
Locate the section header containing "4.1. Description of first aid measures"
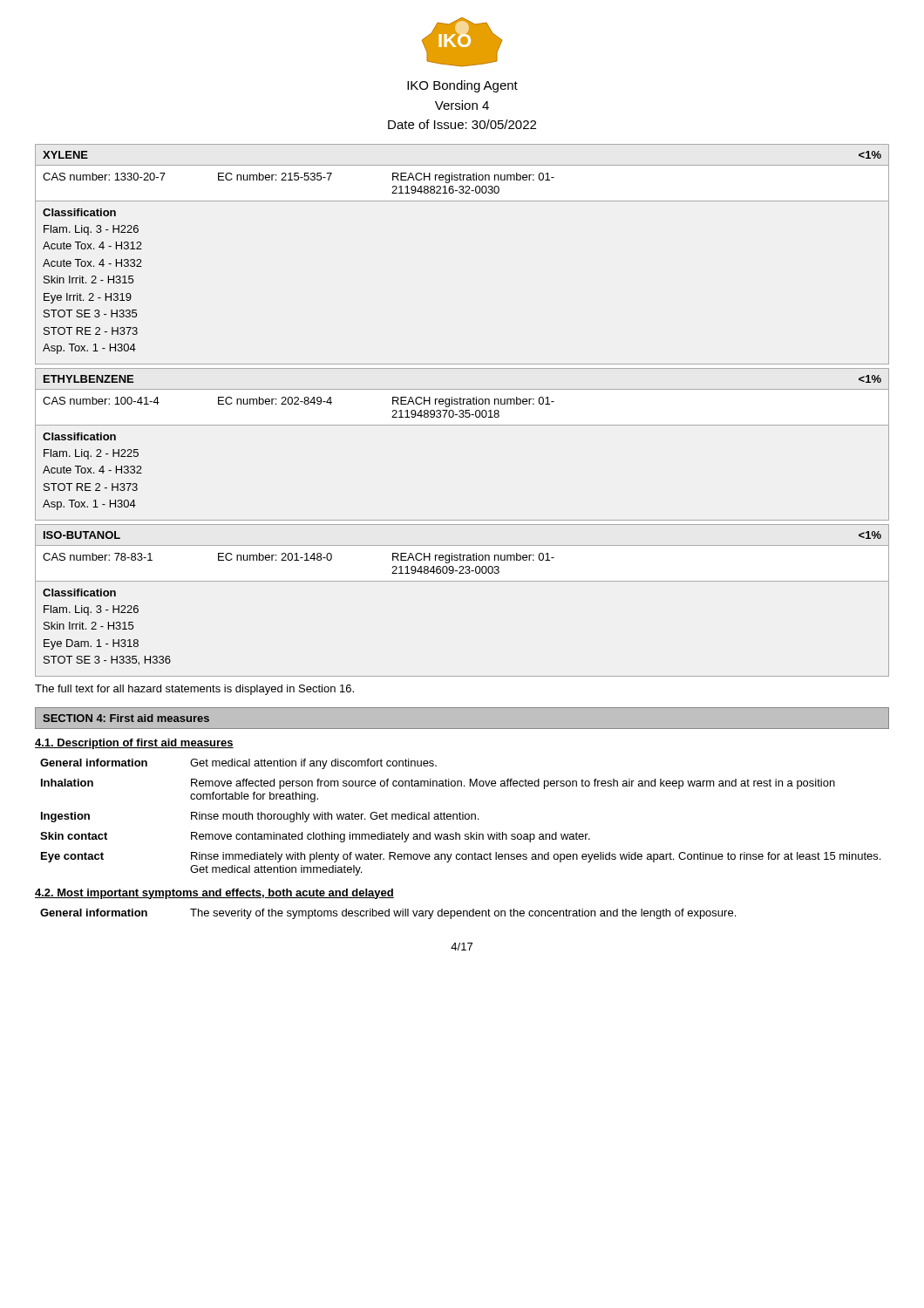click(x=134, y=742)
